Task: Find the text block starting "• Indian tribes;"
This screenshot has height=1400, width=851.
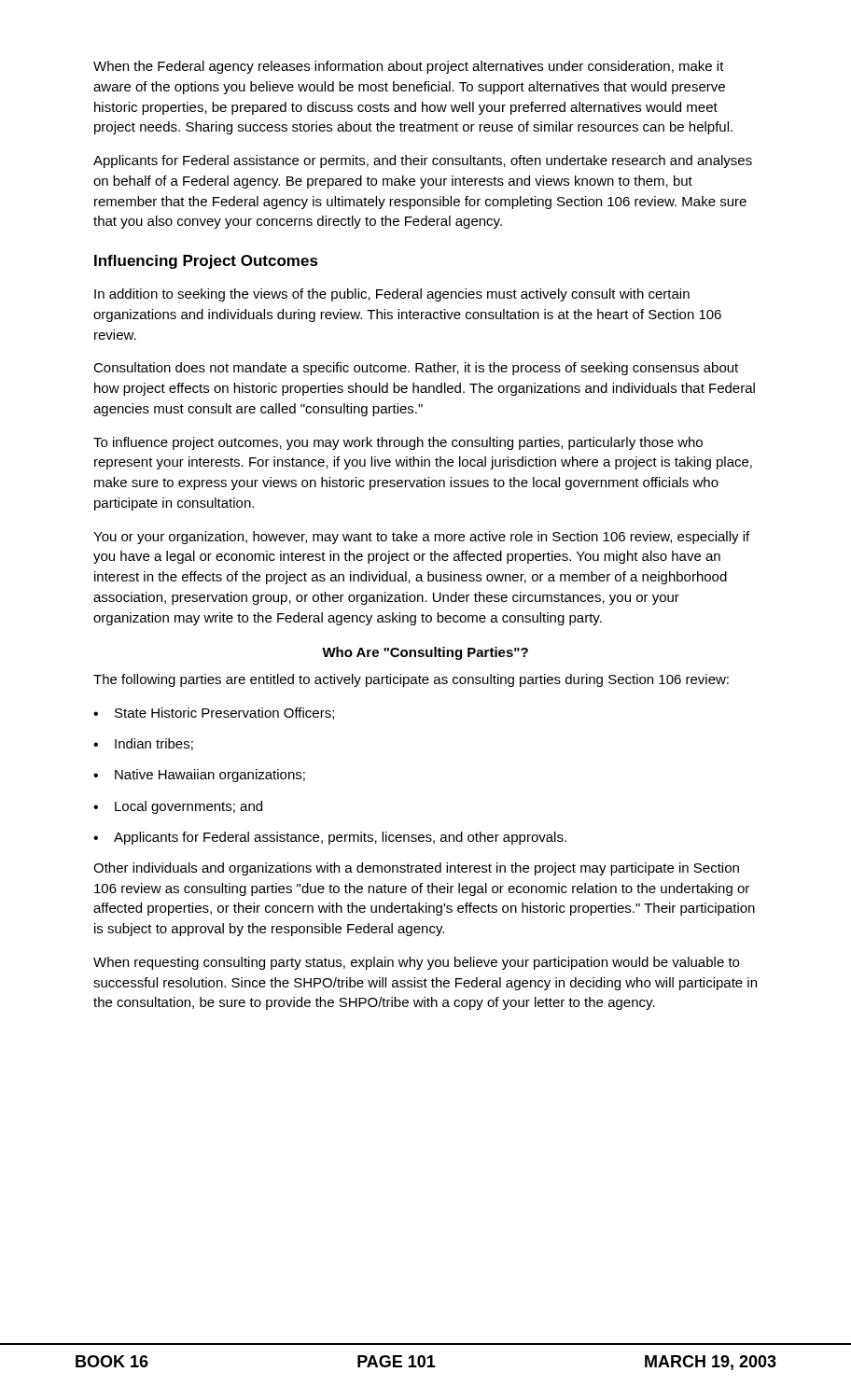Action: point(144,745)
